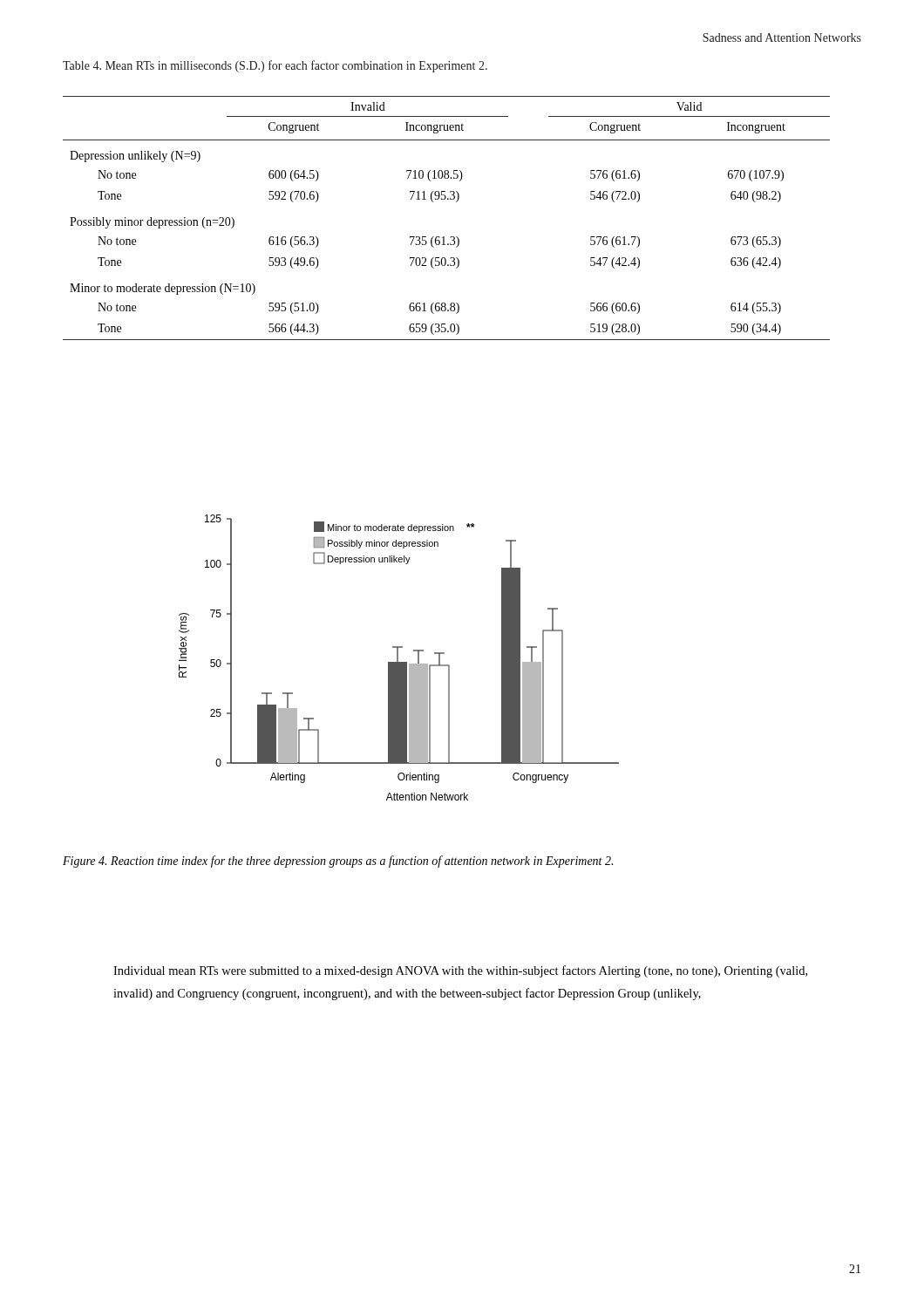
Task: Click on the table containing "519 (28.0)"
Action: (x=446, y=218)
